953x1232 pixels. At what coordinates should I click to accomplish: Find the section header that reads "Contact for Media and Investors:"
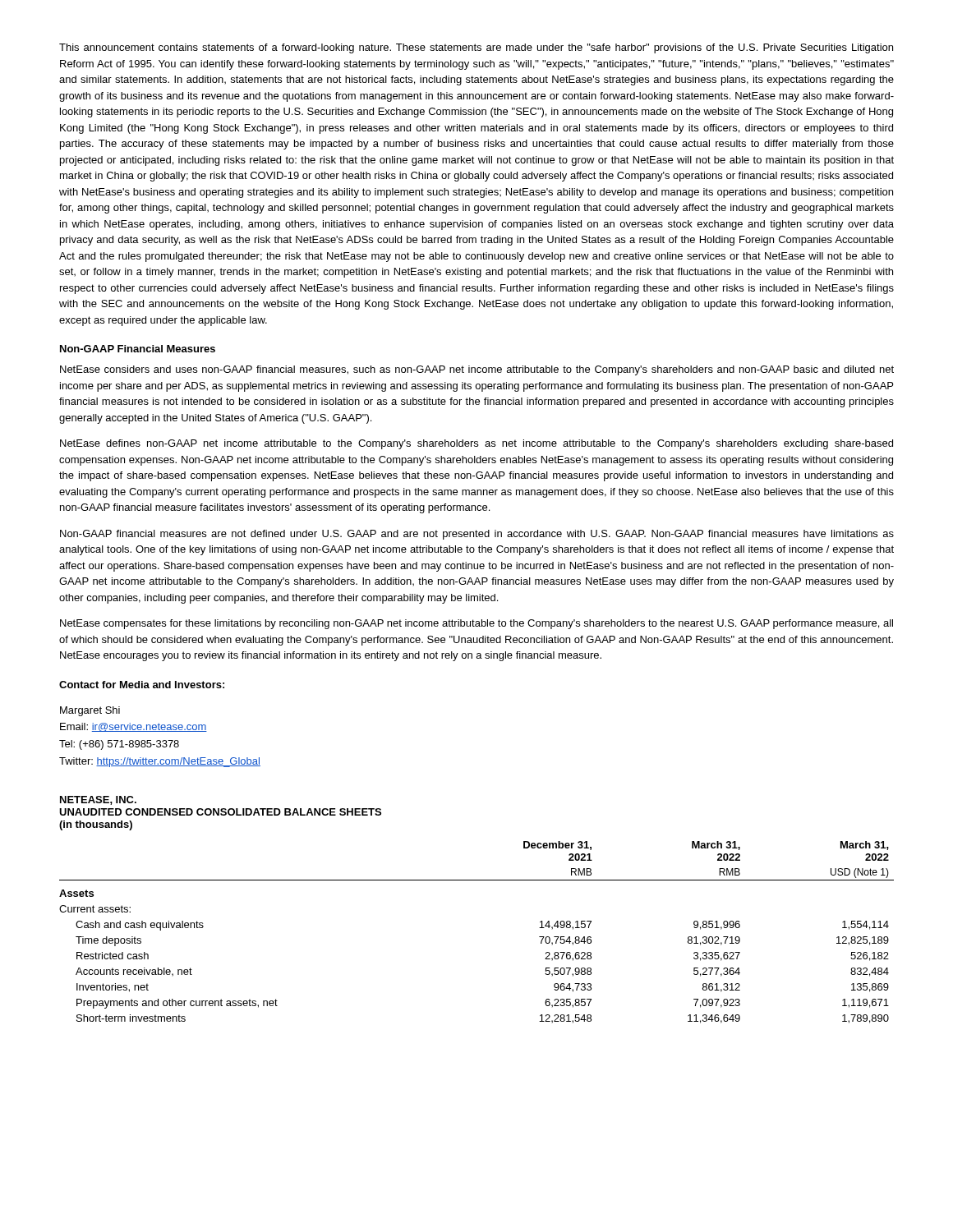pyautogui.click(x=142, y=684)
